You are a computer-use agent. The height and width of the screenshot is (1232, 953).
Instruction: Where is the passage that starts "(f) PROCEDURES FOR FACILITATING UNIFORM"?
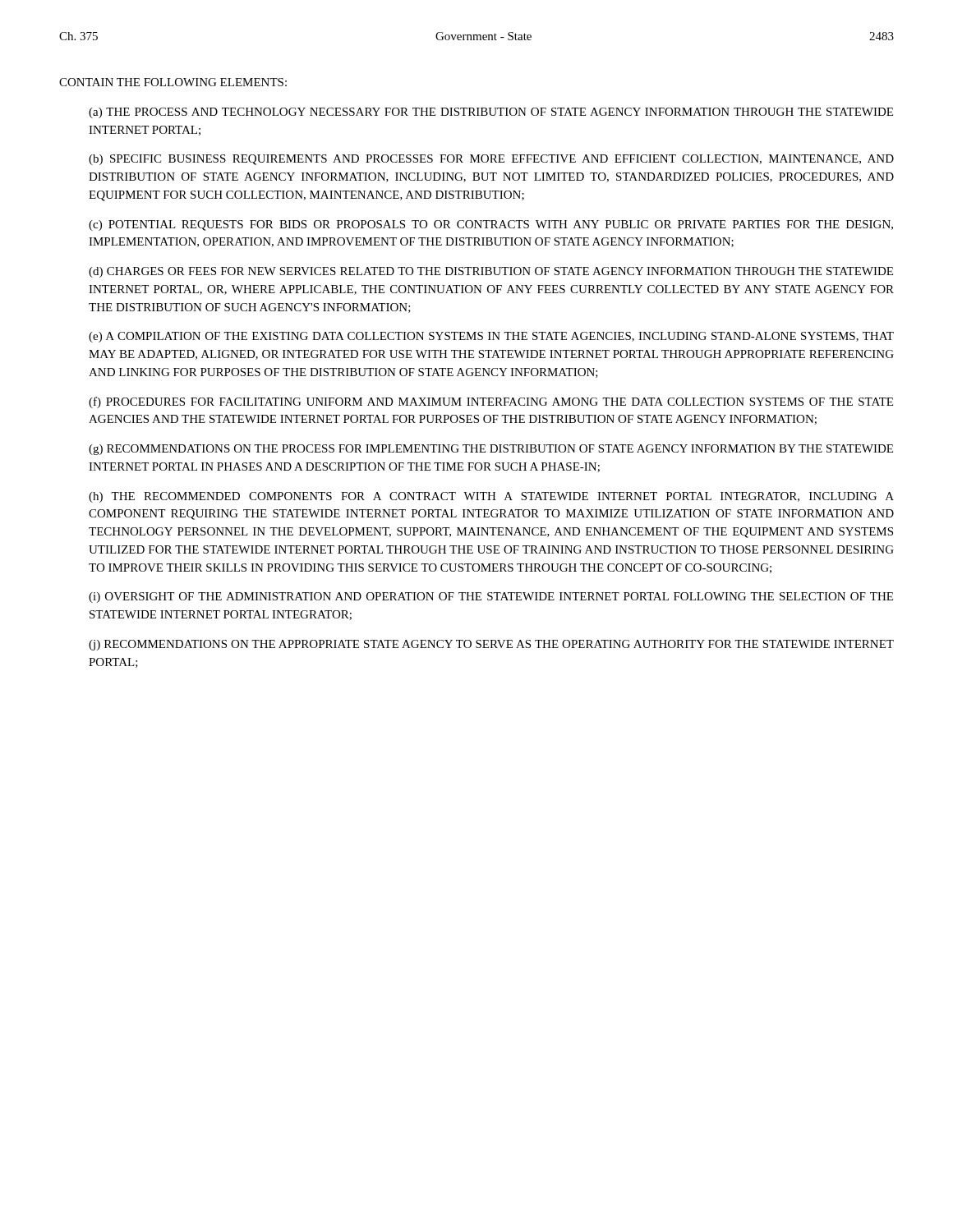point(491,410)
